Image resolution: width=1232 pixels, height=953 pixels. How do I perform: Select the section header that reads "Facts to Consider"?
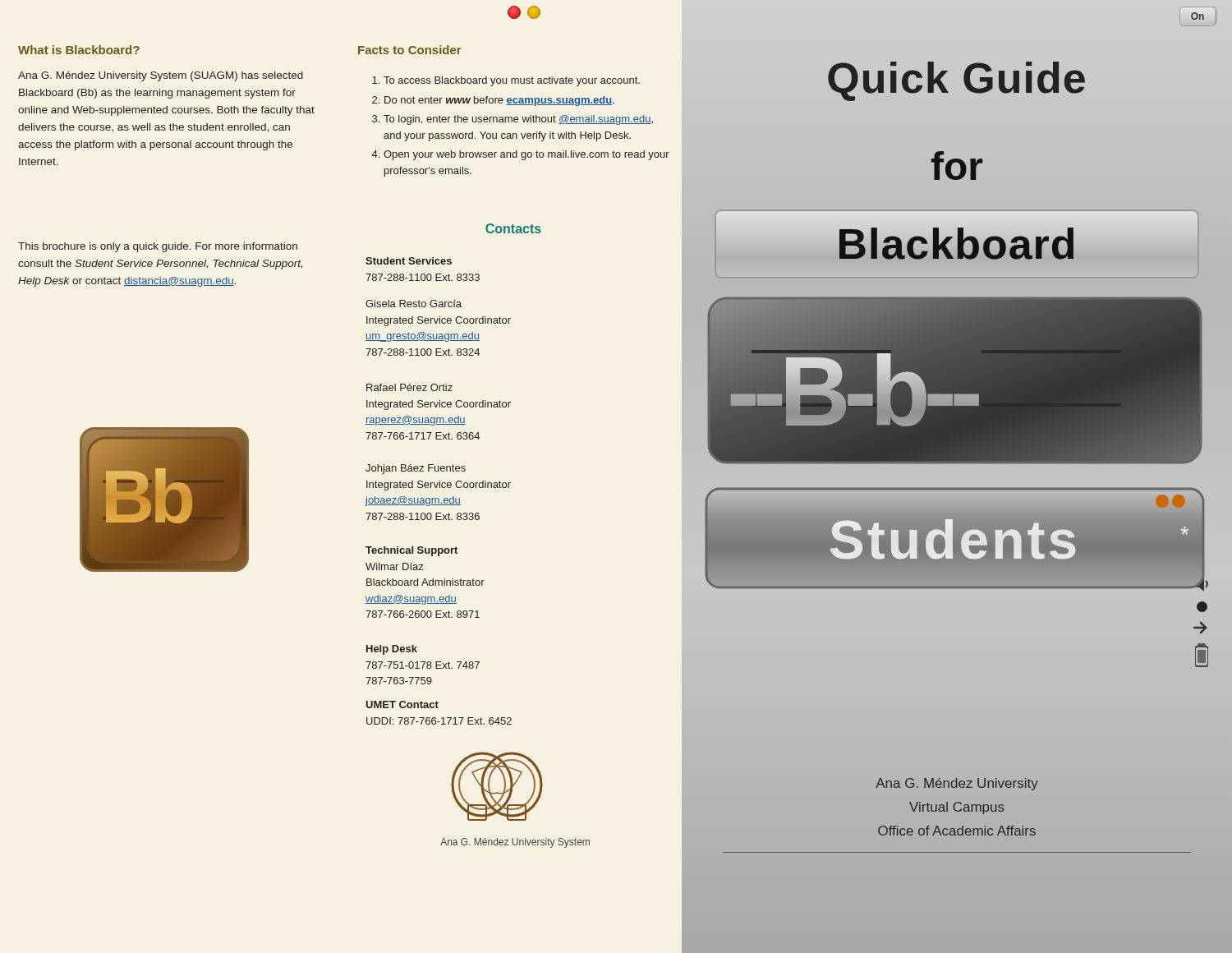409,50
